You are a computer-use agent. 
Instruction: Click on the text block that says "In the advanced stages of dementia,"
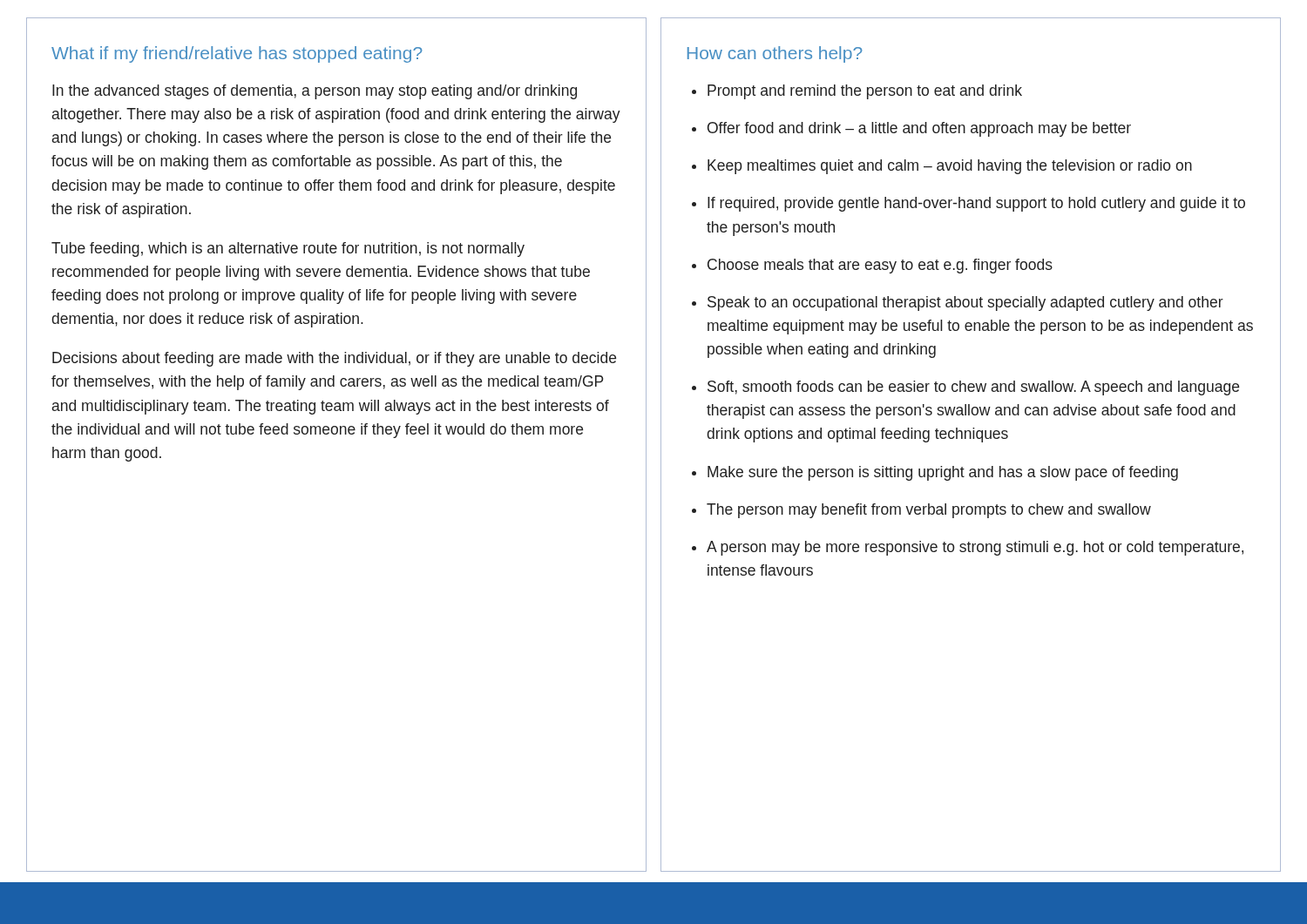pos(336,150)
